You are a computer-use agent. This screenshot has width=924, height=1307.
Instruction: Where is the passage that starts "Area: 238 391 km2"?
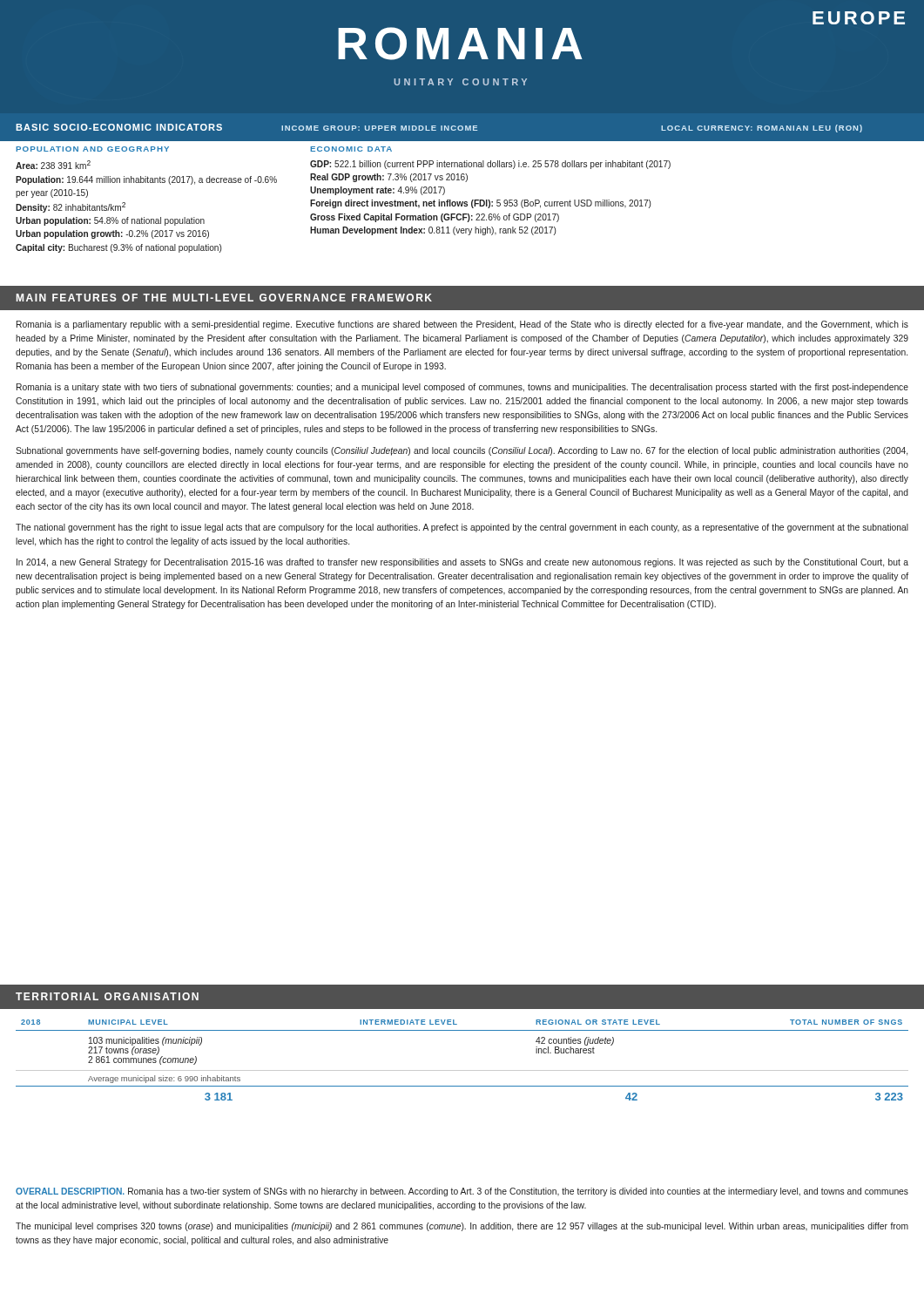53,165
